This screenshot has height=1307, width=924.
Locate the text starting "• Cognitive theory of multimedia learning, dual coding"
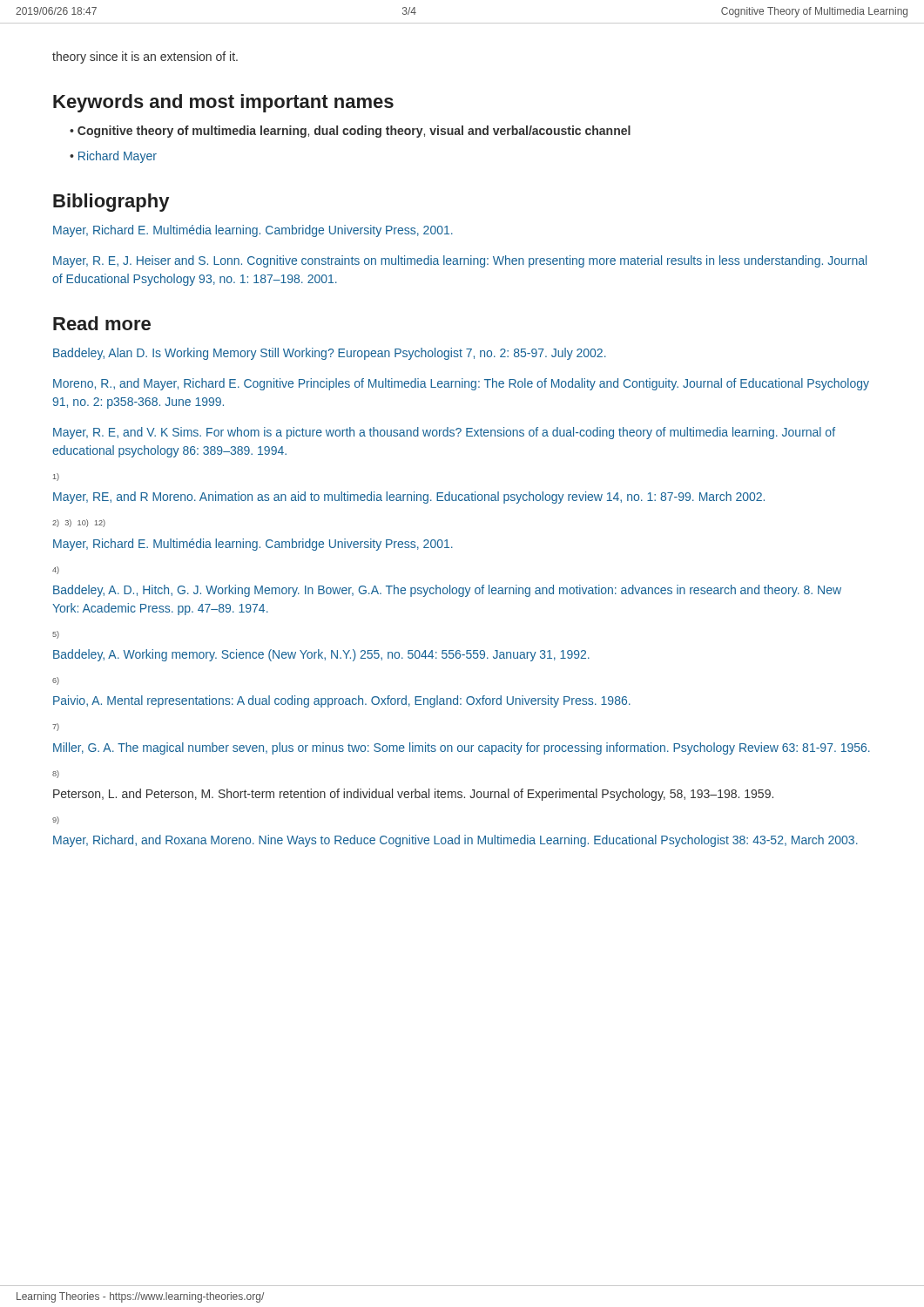[x=350, y=131]
